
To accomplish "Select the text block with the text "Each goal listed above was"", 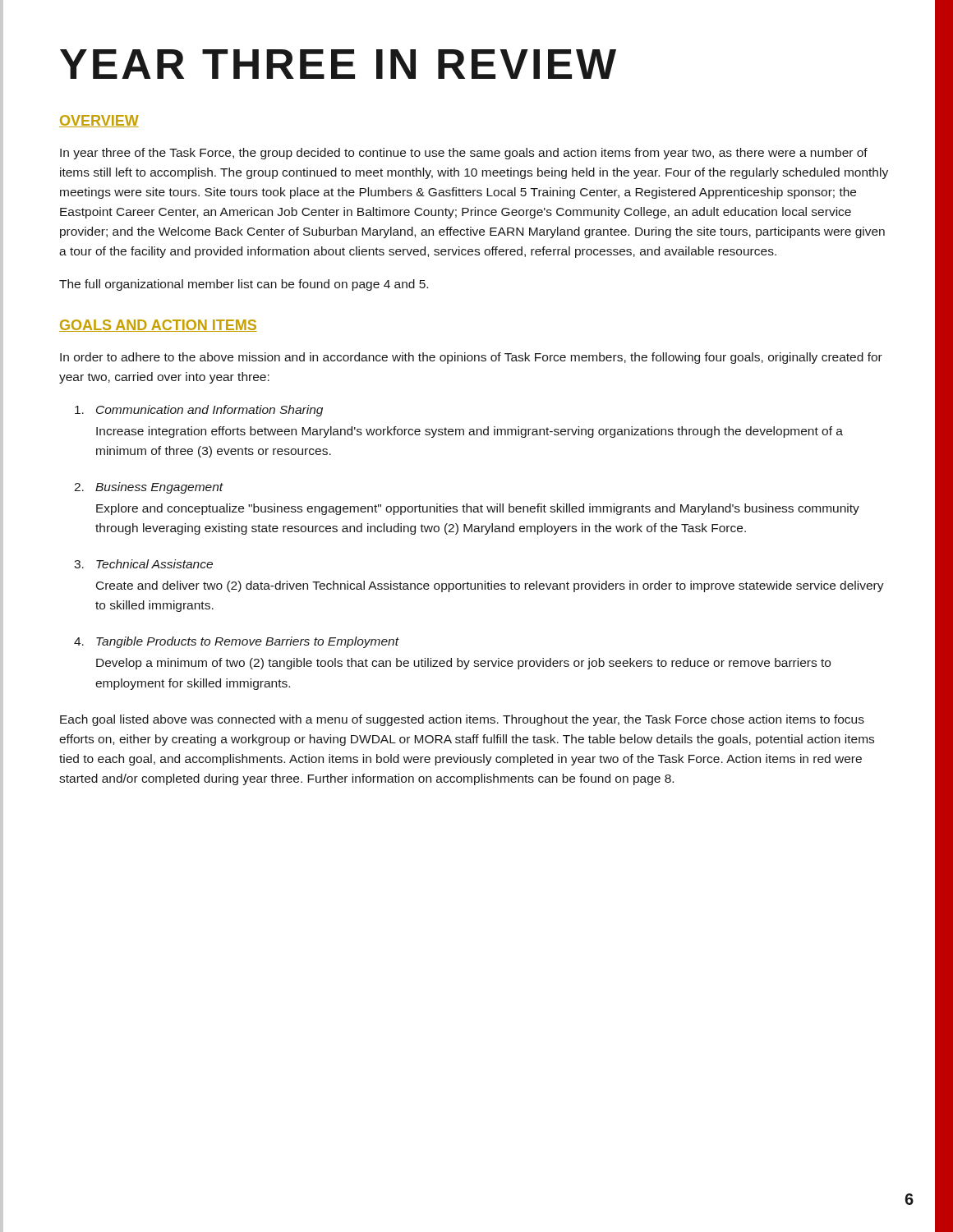I will pyautogui.click(x=474, y=749).
